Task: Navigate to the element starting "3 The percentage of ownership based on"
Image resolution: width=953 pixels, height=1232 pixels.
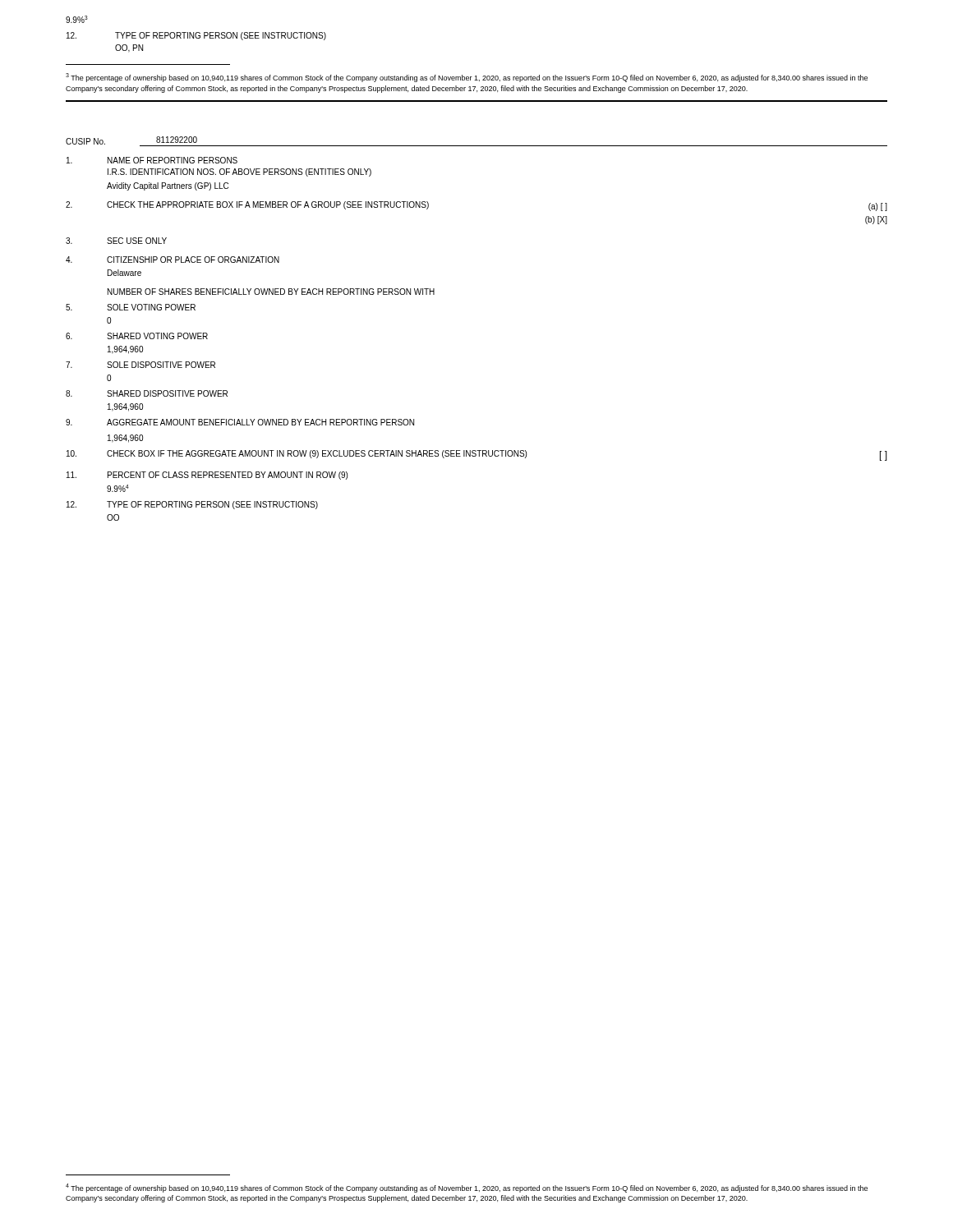Action: coord(467,82)
